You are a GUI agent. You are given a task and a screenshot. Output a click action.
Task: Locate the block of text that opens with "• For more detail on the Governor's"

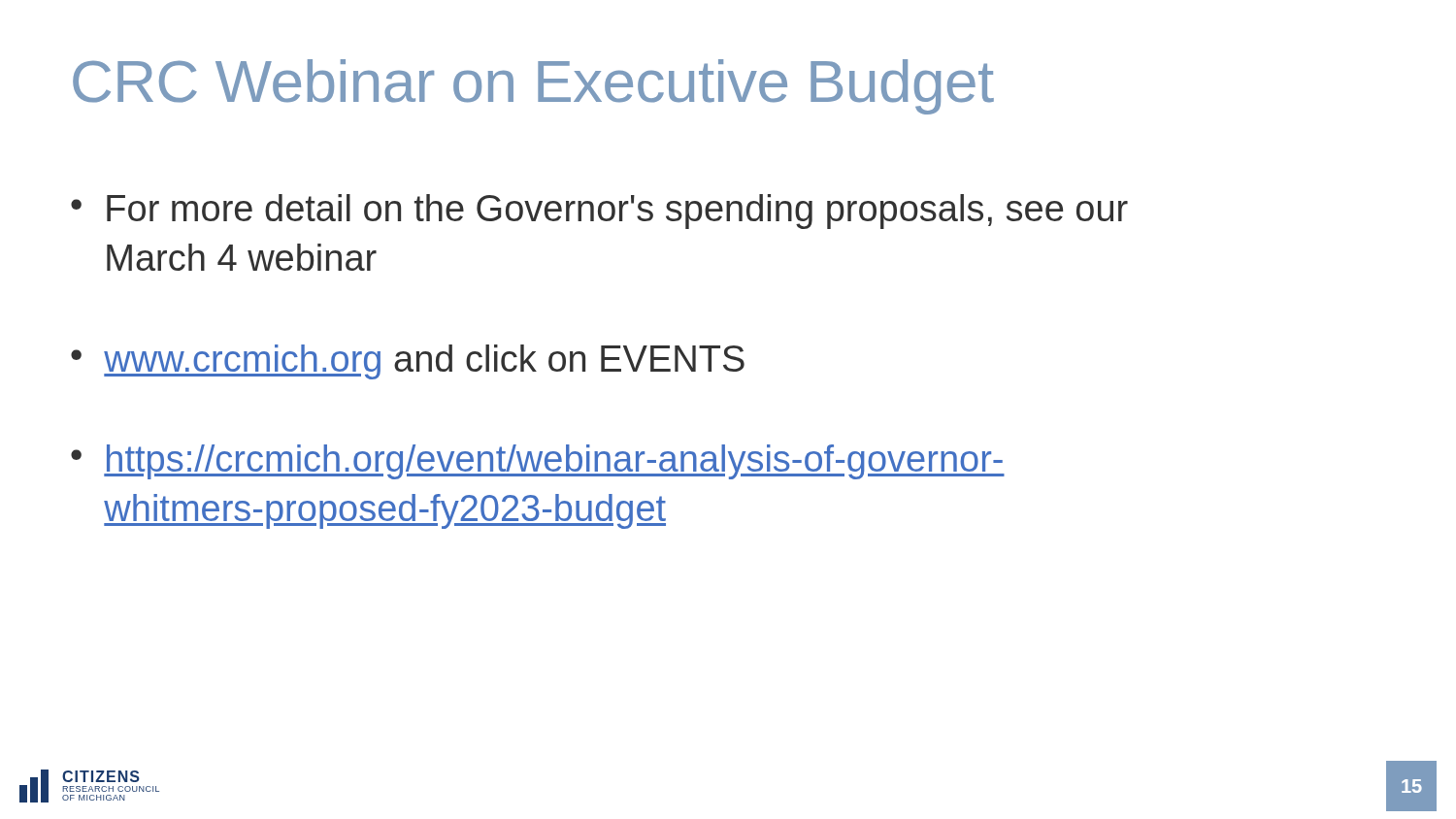[599, 234]
